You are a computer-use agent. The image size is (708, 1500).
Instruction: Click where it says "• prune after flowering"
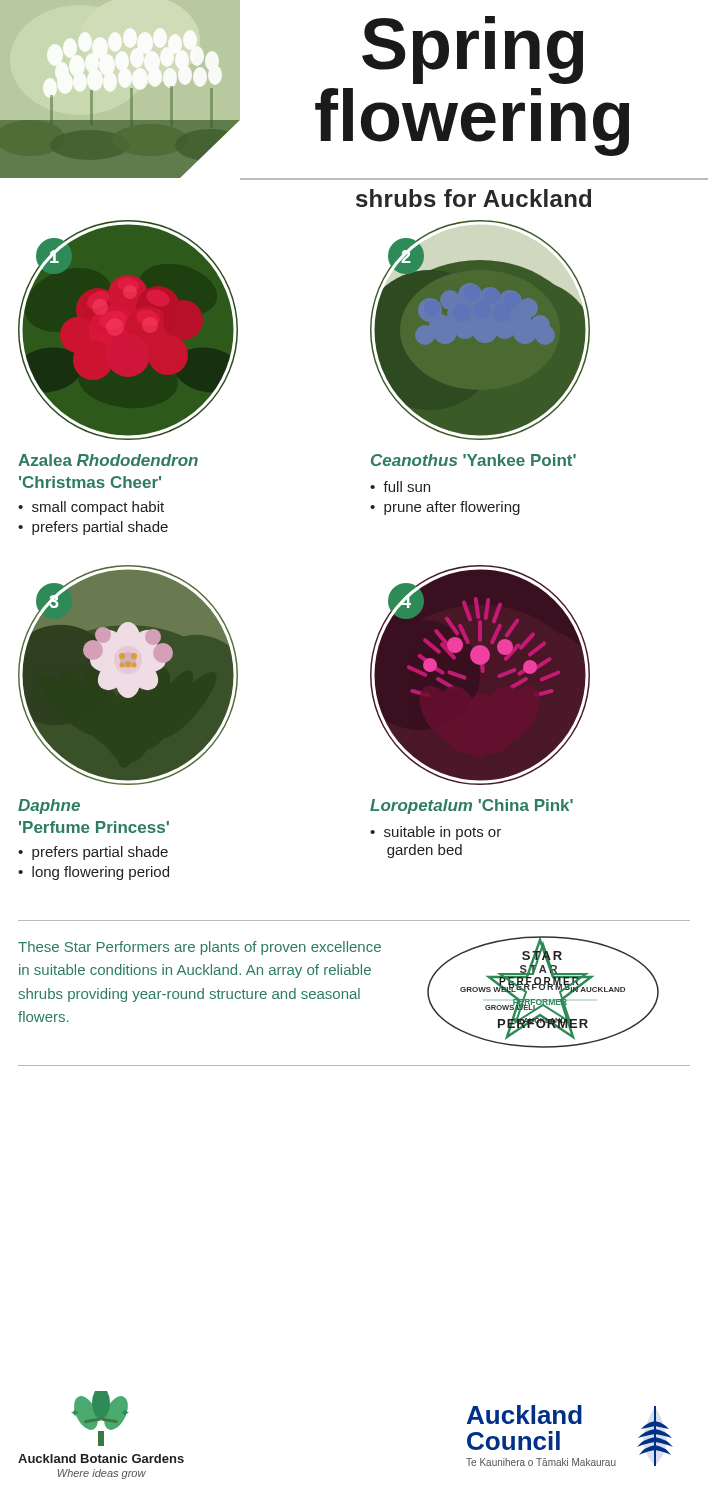tap(445, 506)
